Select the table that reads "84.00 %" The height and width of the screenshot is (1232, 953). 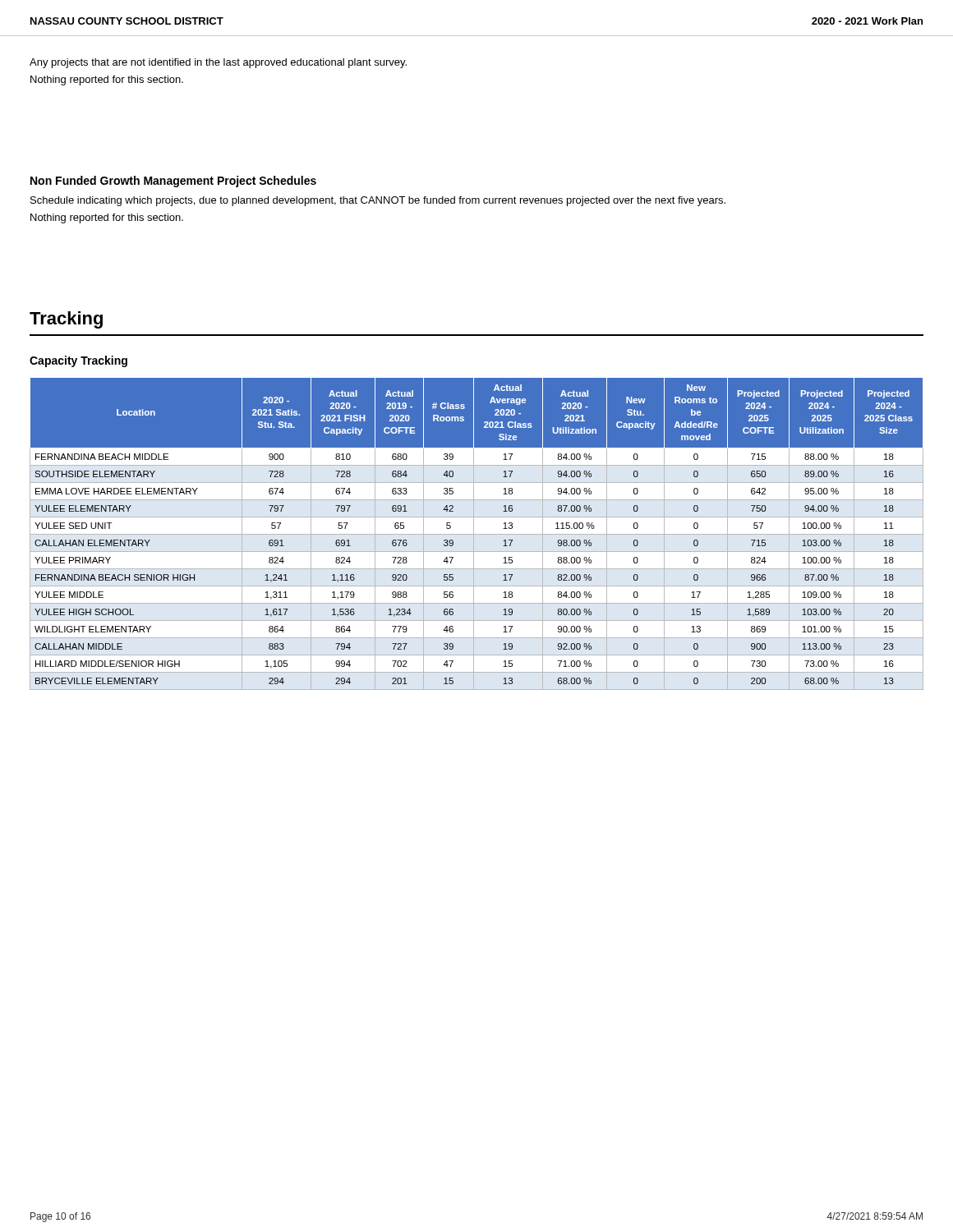(x=476, y=533)
